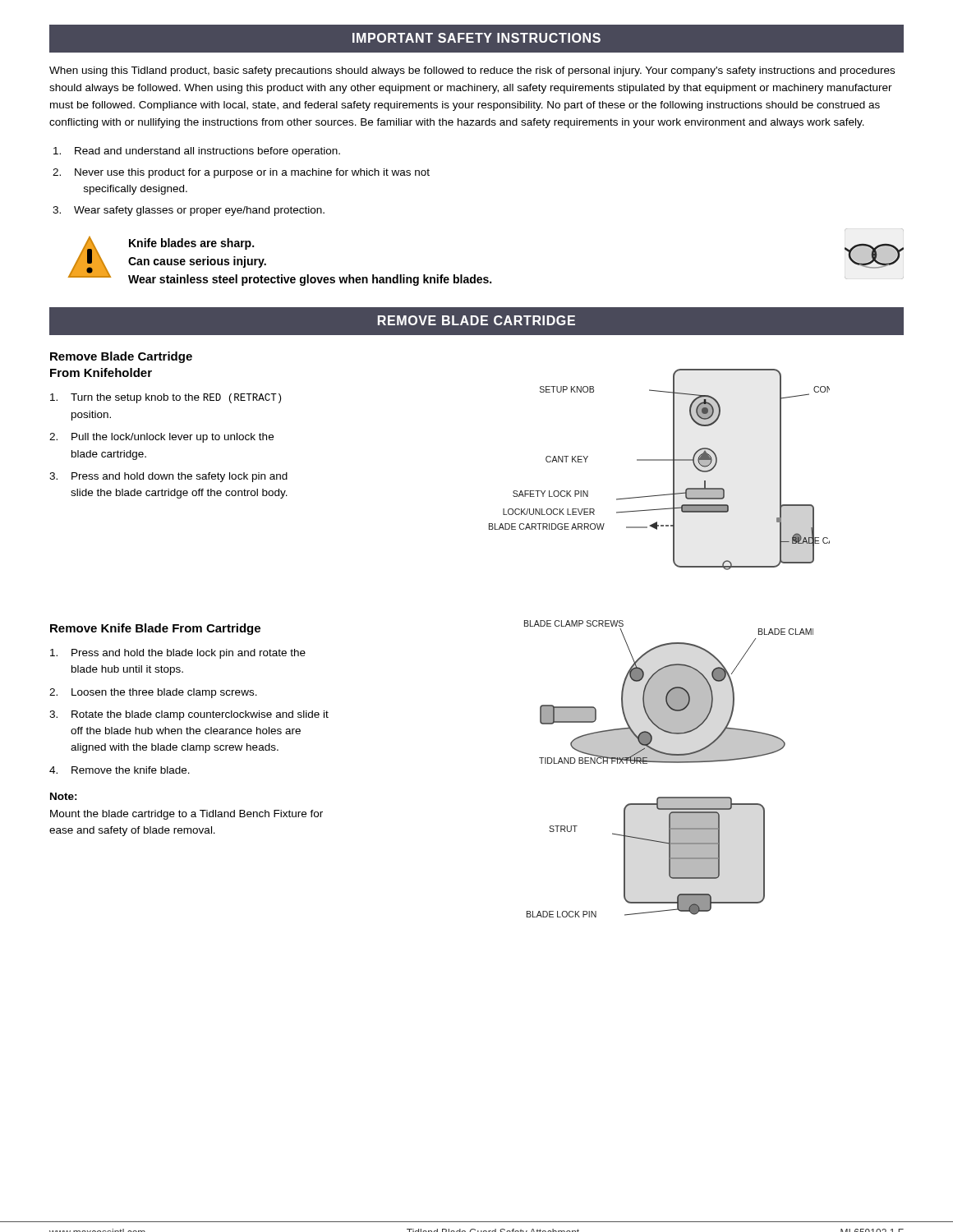Image resolution: width=953 pixels, height=1232 pixels.
Task: Locate the text block containing "When using this"
Action: click(472, 96)
